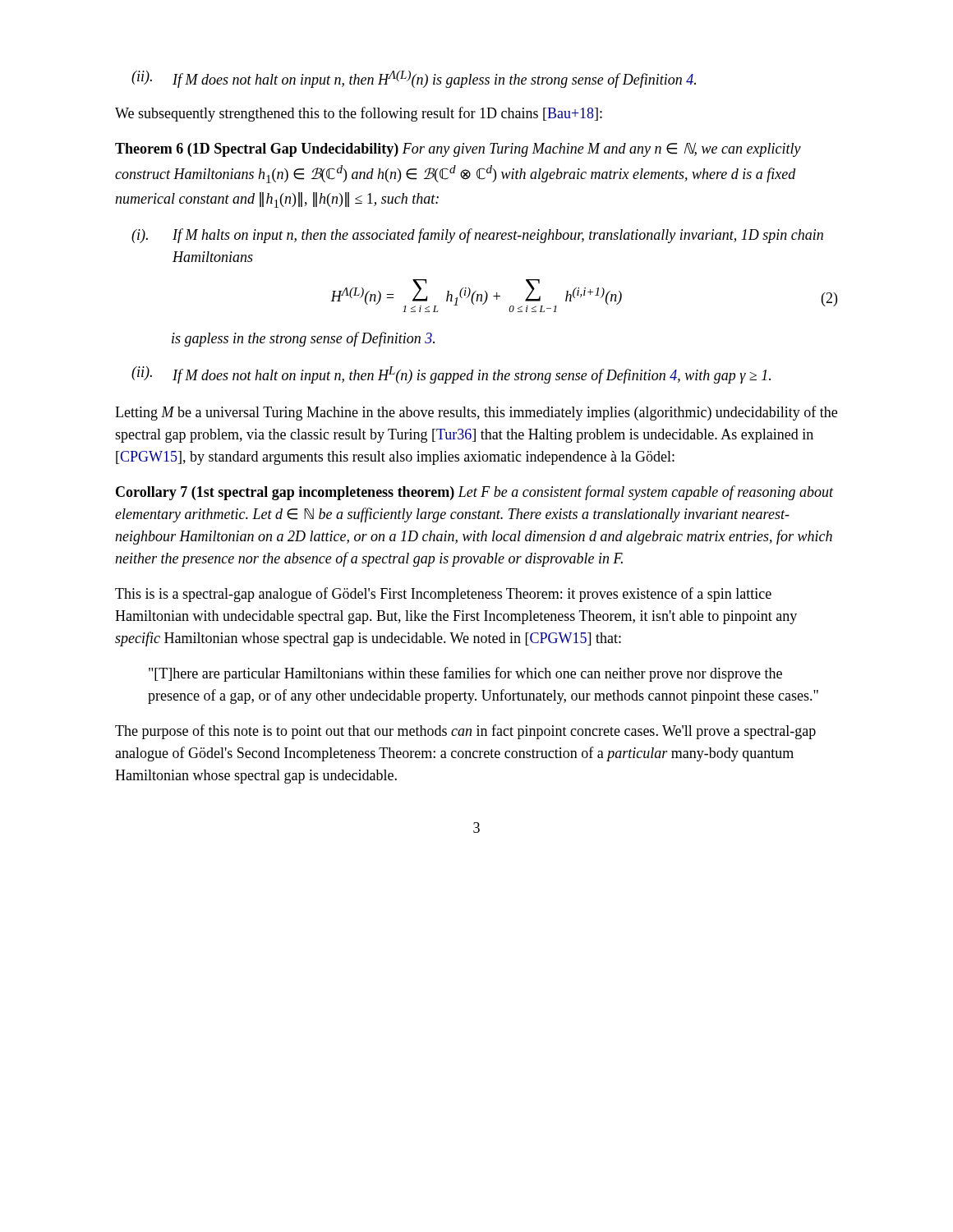Find the text block that says "The purpose of"

tap(466, 753)
